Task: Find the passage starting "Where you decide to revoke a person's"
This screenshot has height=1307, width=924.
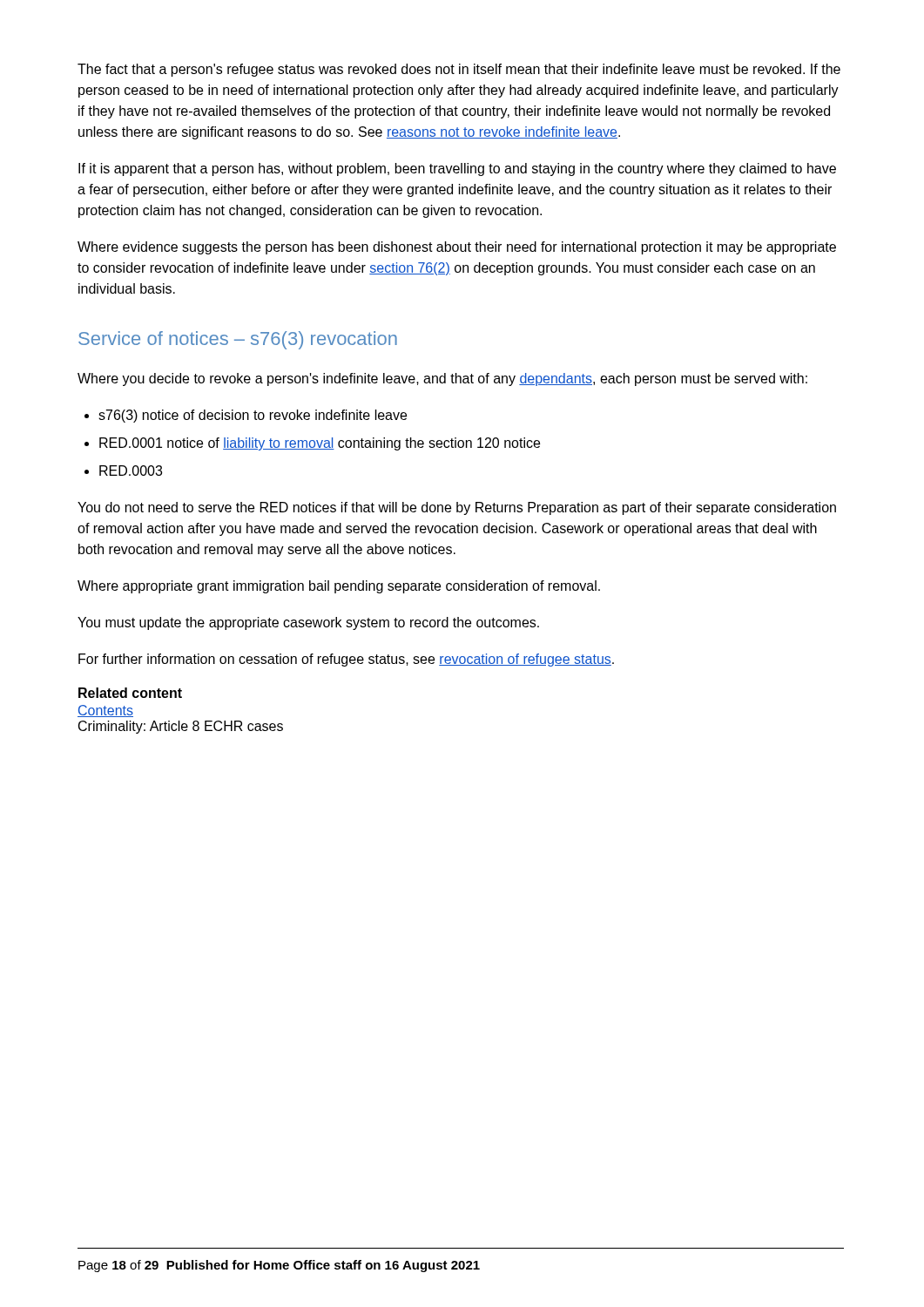Action: (461, 379)
